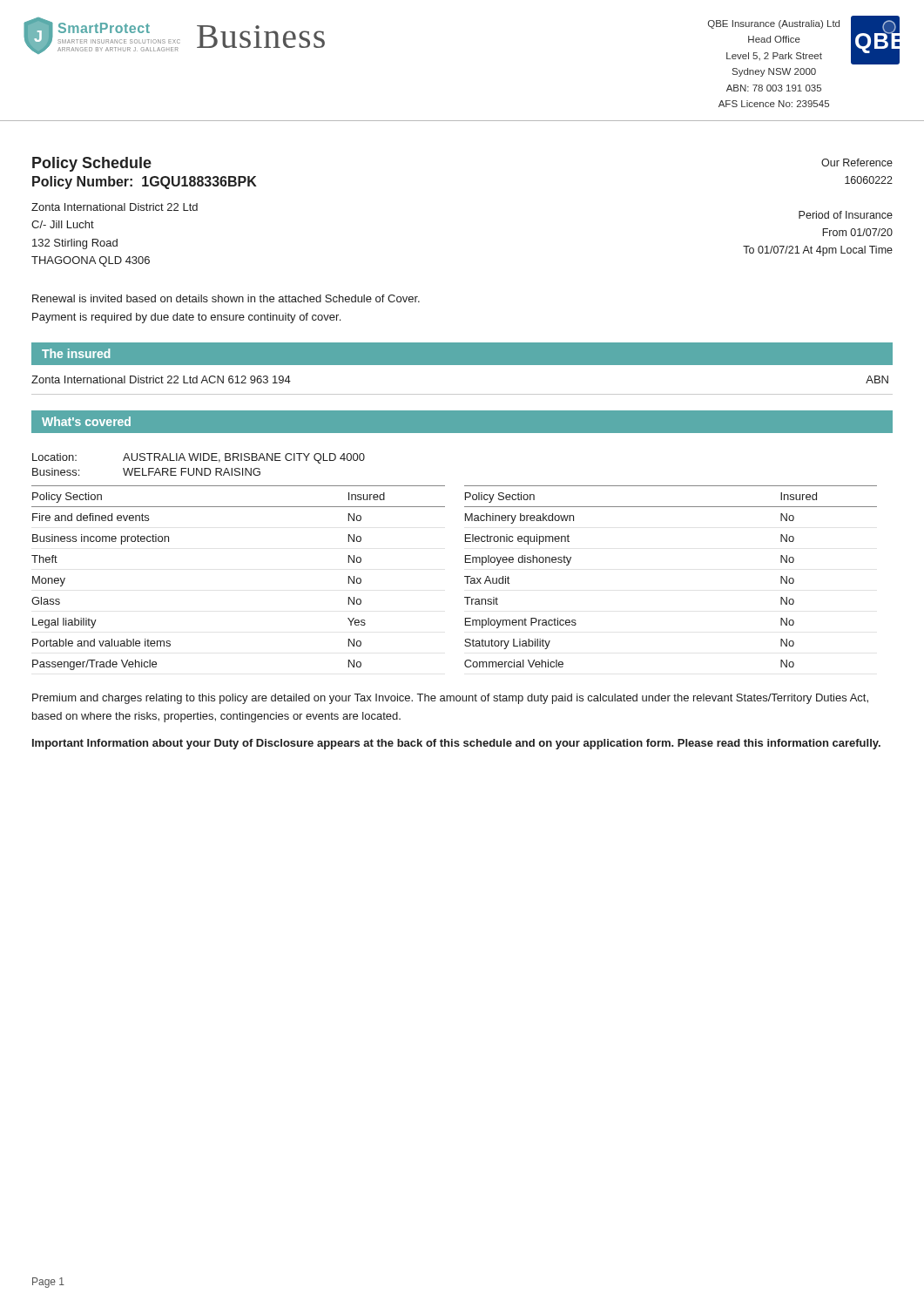The width and height of the screenshot is (924, 1307).
Task: Find the text starting "Renewal is invited based on details shown in"
Action: tap(226, 307)
